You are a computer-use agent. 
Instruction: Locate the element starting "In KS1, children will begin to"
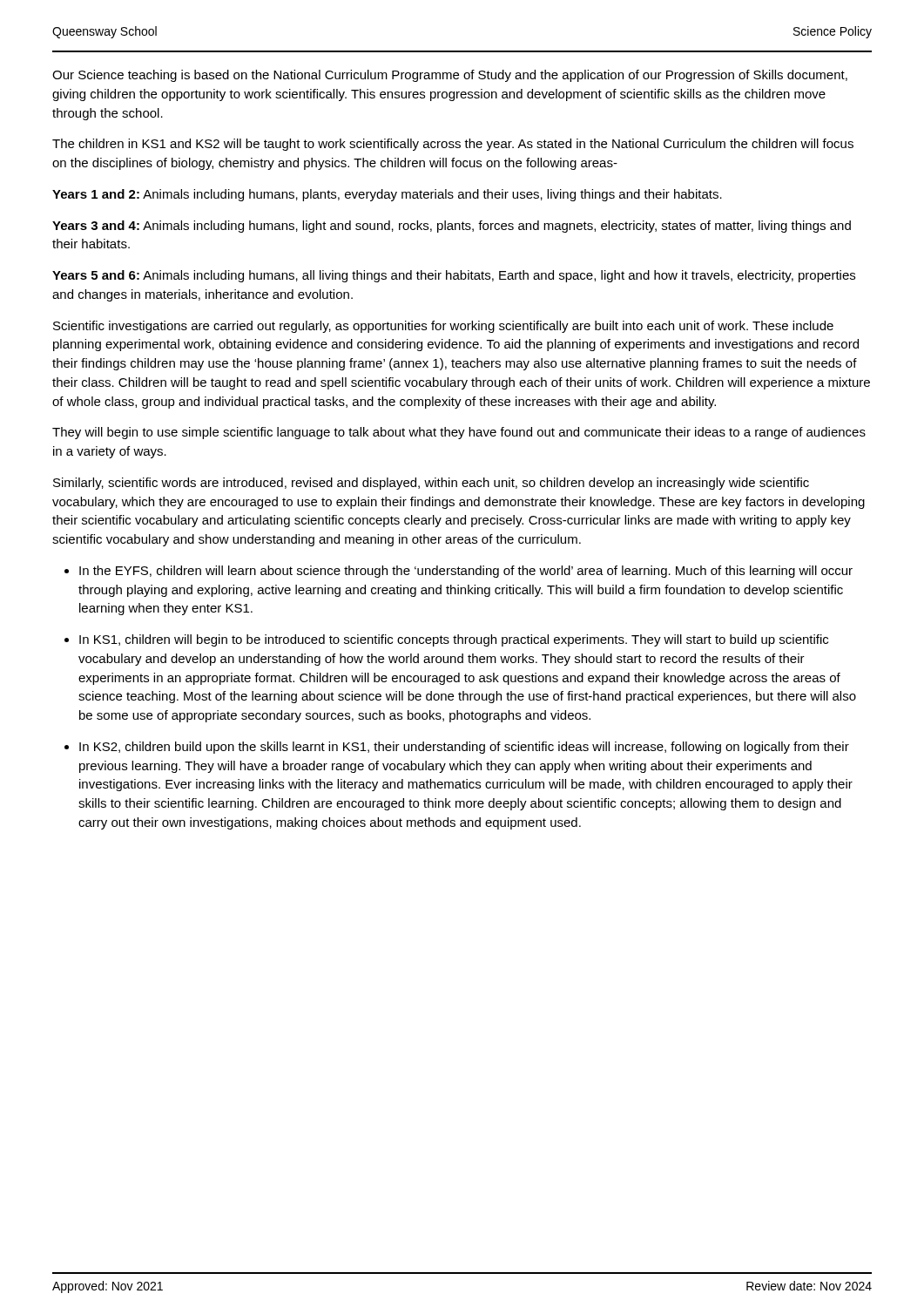click(x=467, y=677)
